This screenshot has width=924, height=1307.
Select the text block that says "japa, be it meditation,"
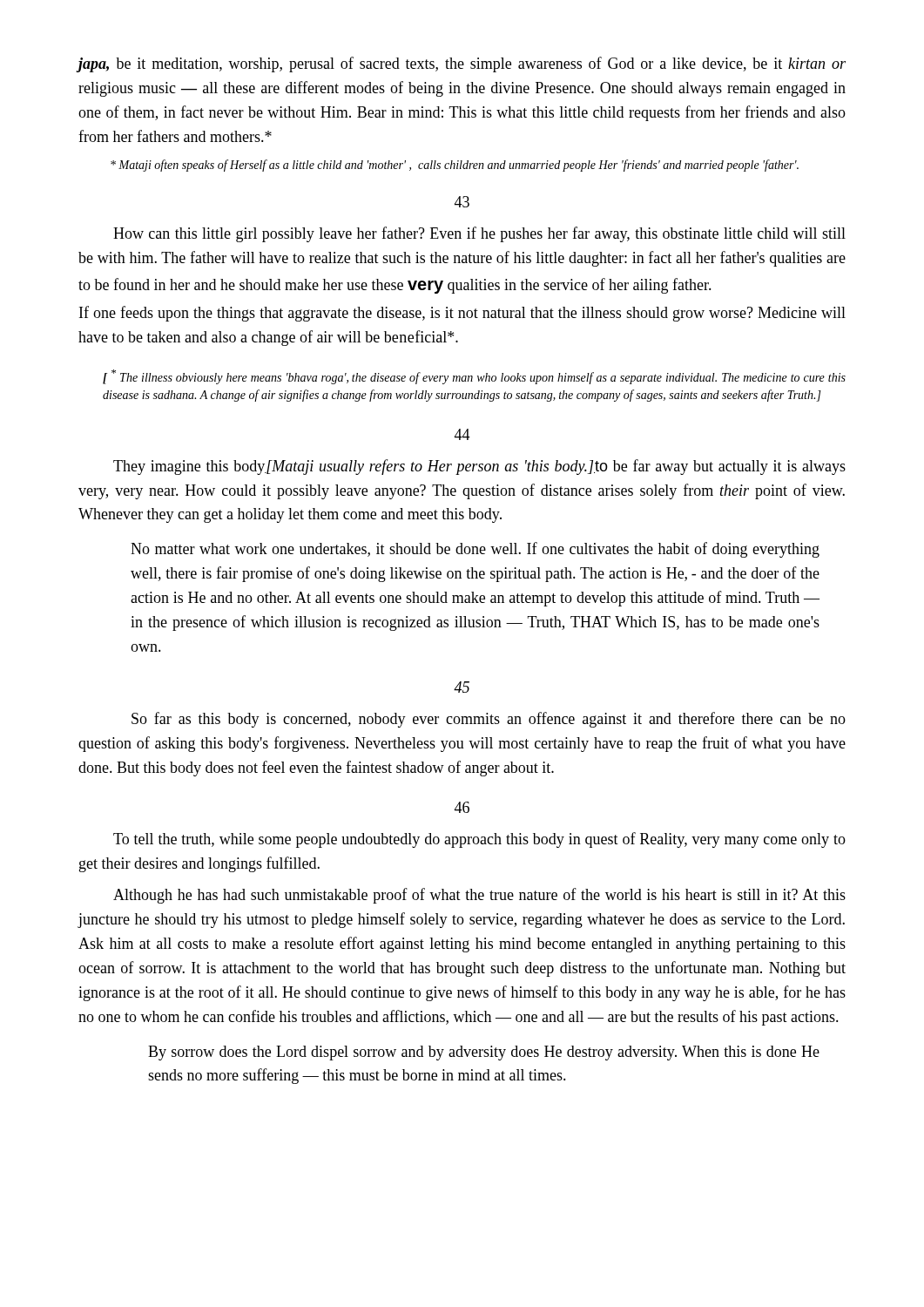[462, 100]
